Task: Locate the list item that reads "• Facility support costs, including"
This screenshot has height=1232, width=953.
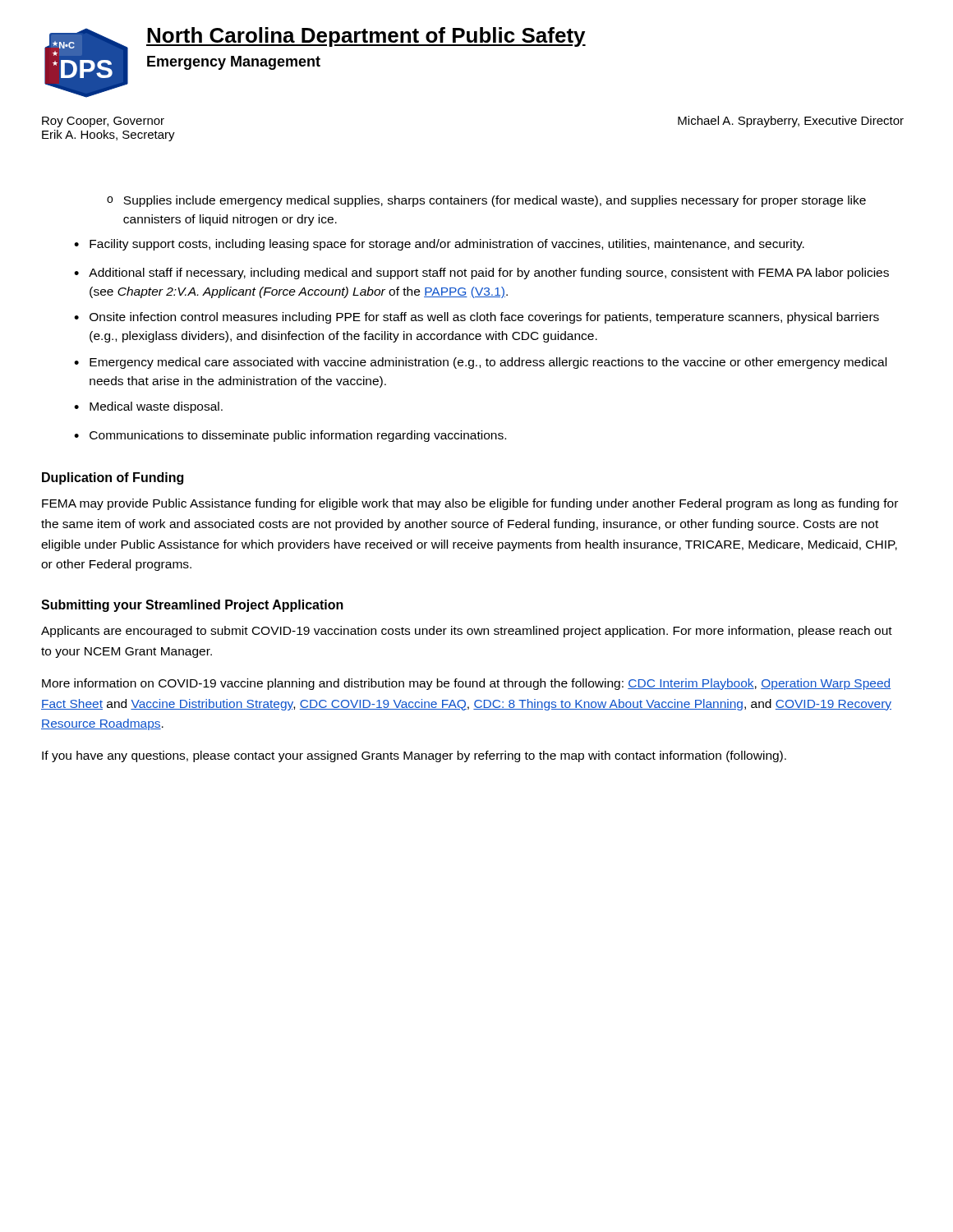Action: click(489, 245)
